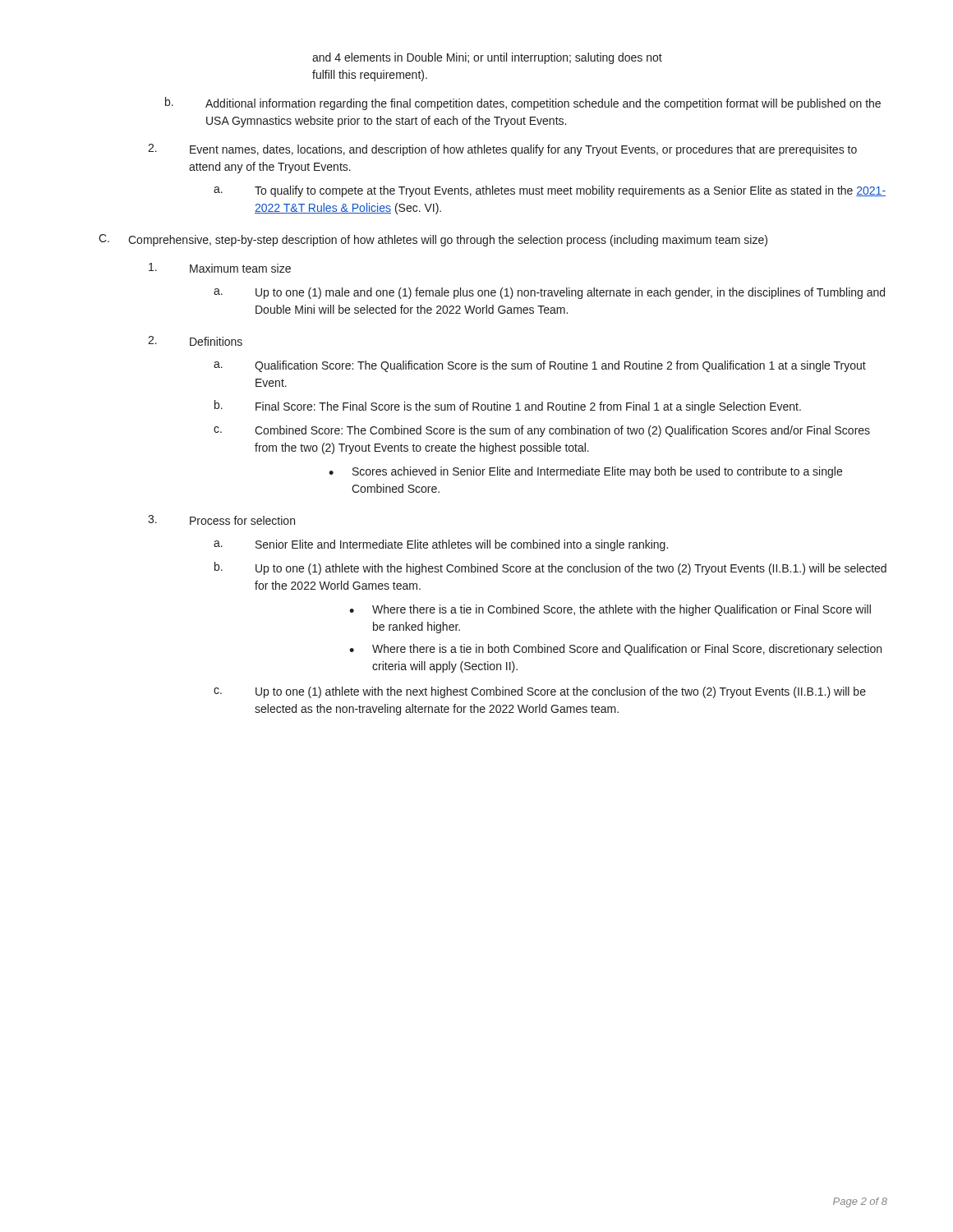Image resolution: width=953 pixels, height=1232 pixels.
Task: Find the block on this page that starts "• Scores achieved in Senior Elite and Intermediate"
Action: pyautogui.click(x=608, y=480)
